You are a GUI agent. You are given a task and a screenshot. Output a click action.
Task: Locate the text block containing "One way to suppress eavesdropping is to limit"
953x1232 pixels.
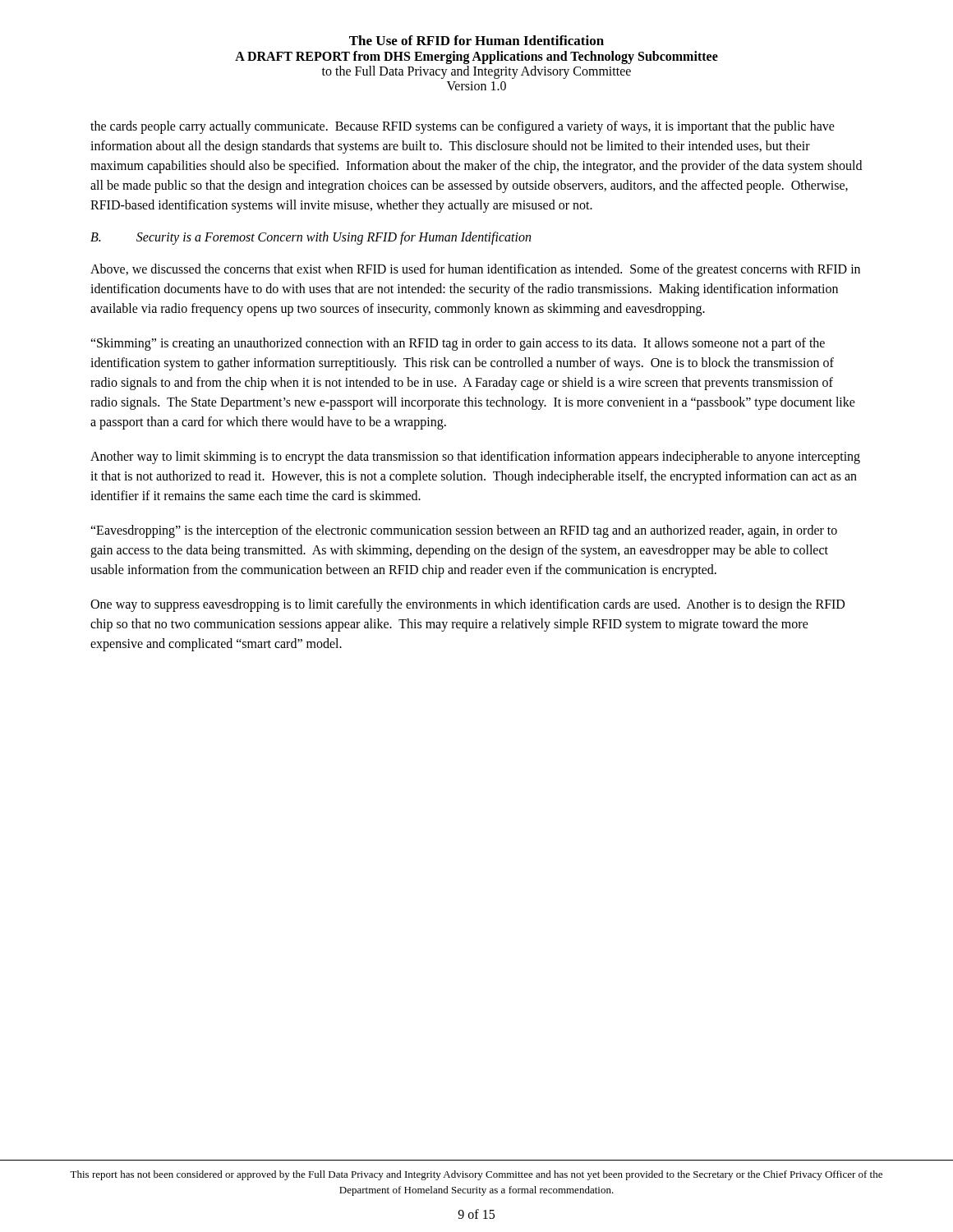click(468, 624)
